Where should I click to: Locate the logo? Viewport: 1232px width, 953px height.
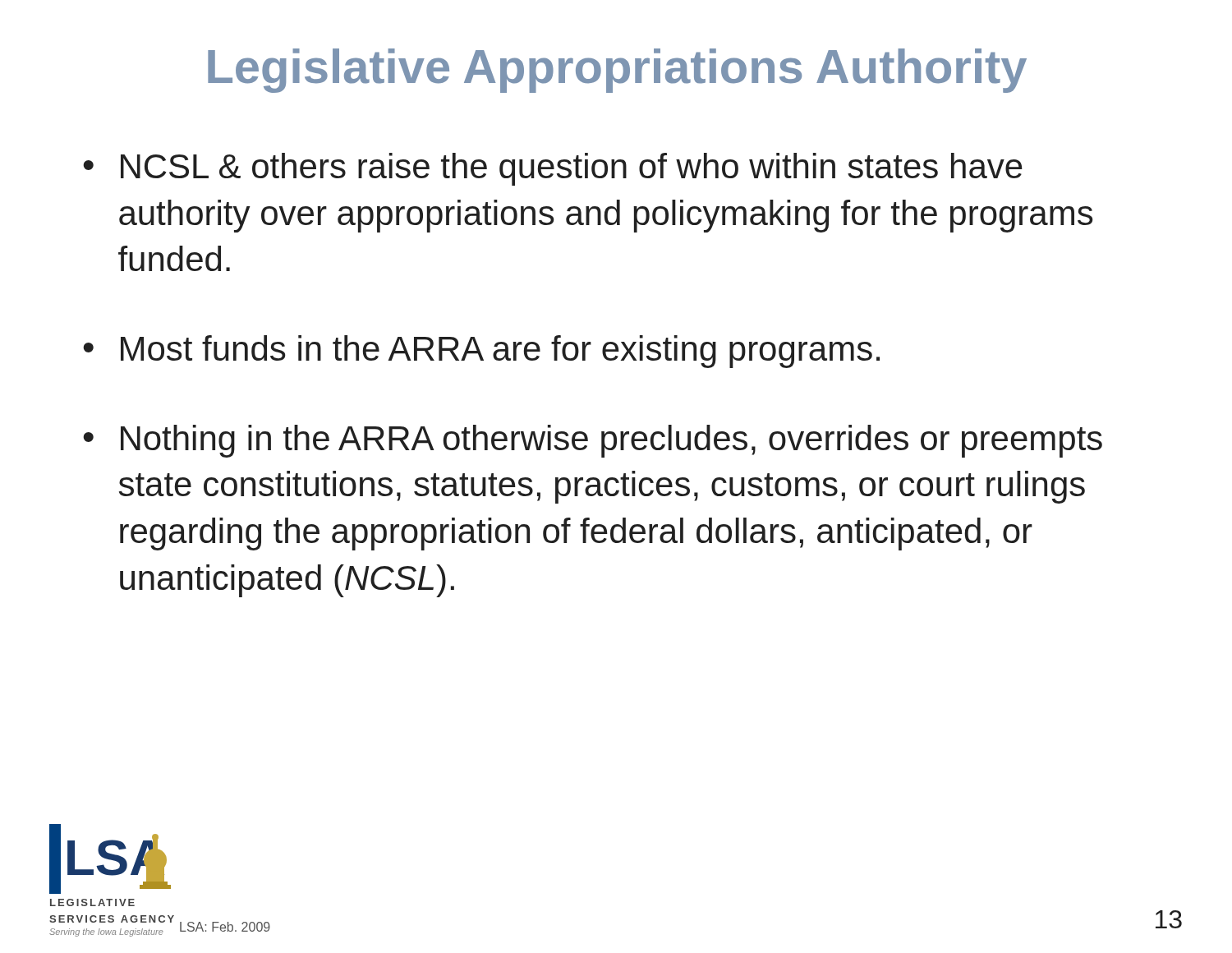113,880
